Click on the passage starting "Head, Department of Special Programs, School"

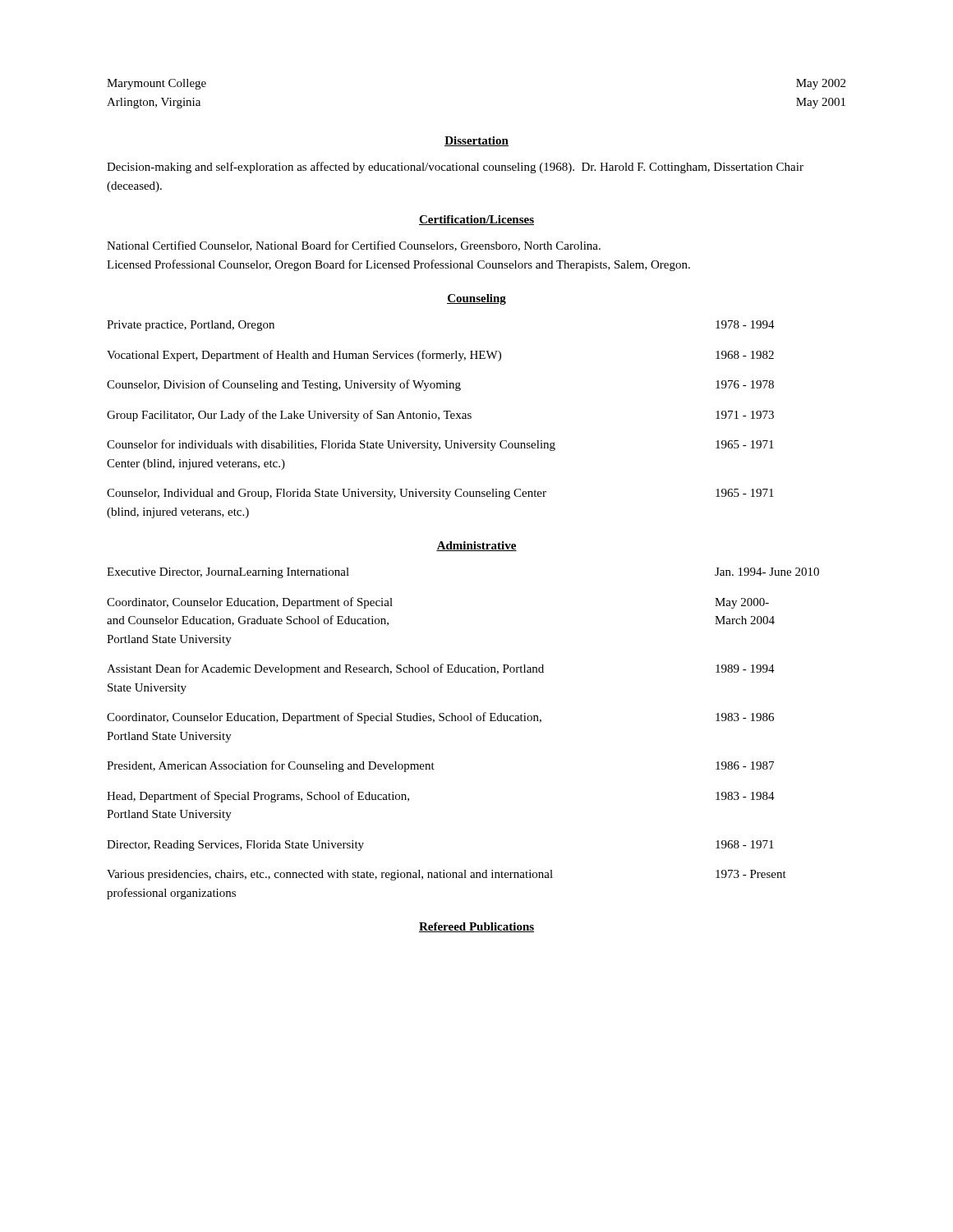pos(256,796)
